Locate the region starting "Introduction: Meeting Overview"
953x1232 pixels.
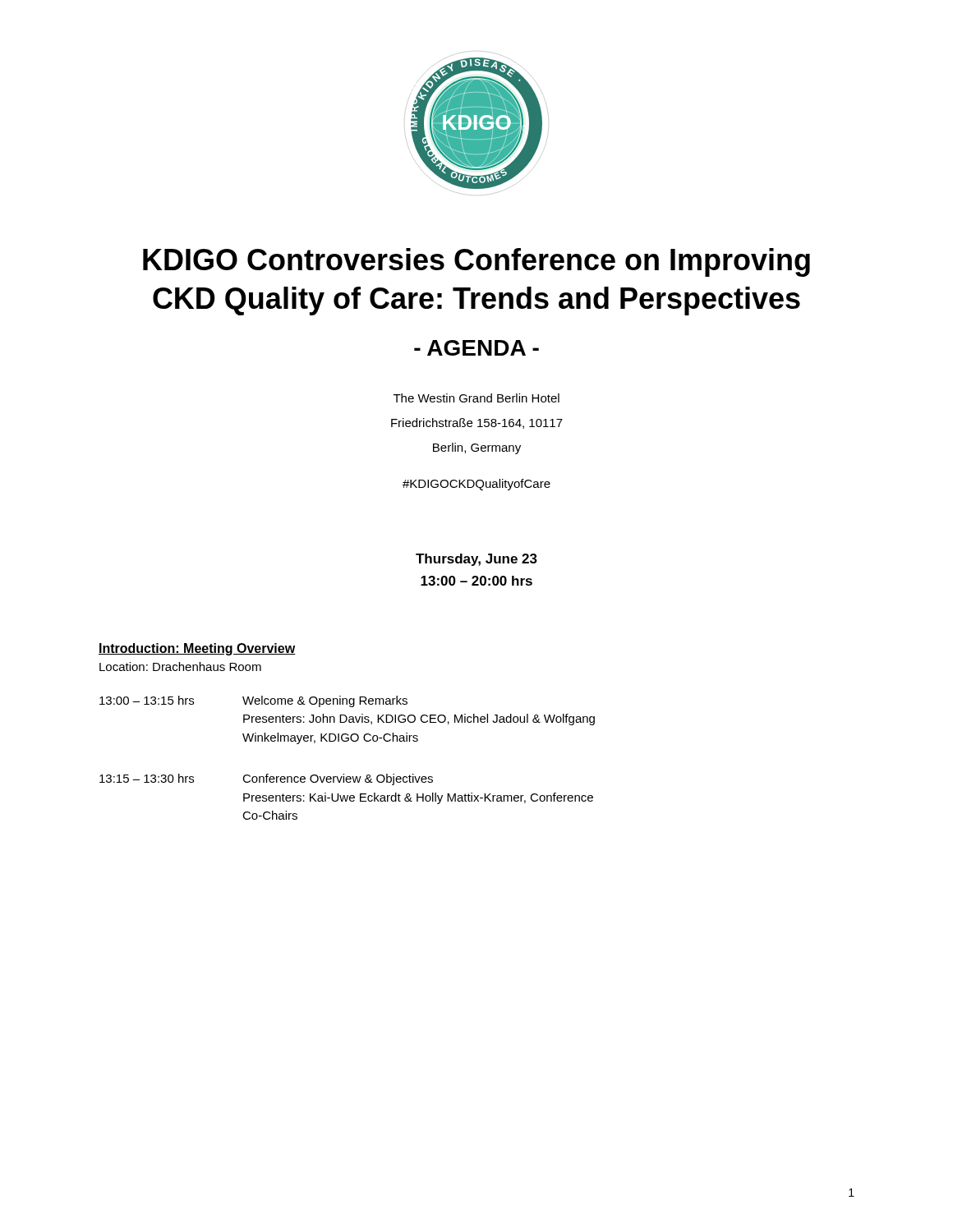coord(197,648)
